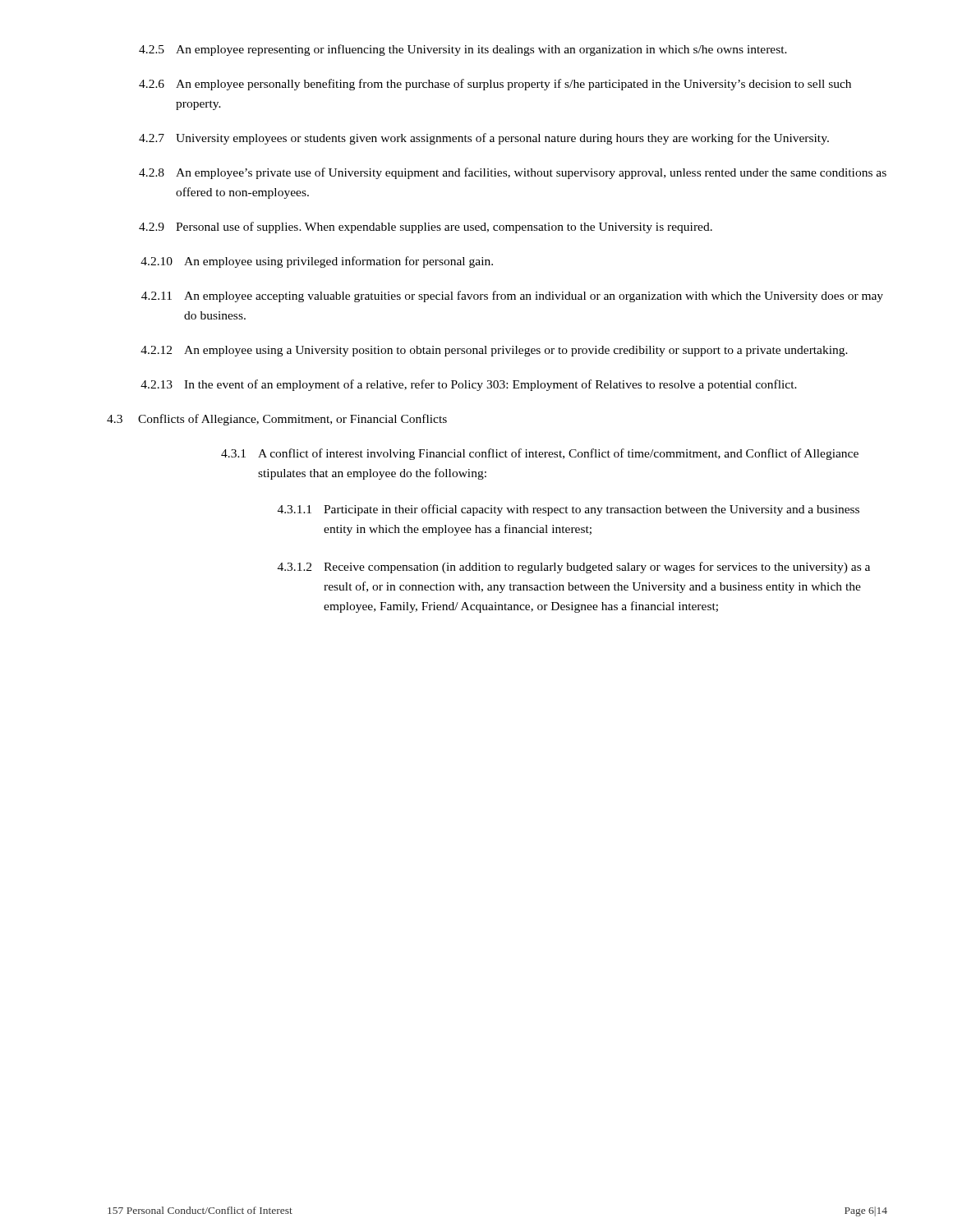Point to the block beginning "4.2.11 An employee"

tap(497, 306)
